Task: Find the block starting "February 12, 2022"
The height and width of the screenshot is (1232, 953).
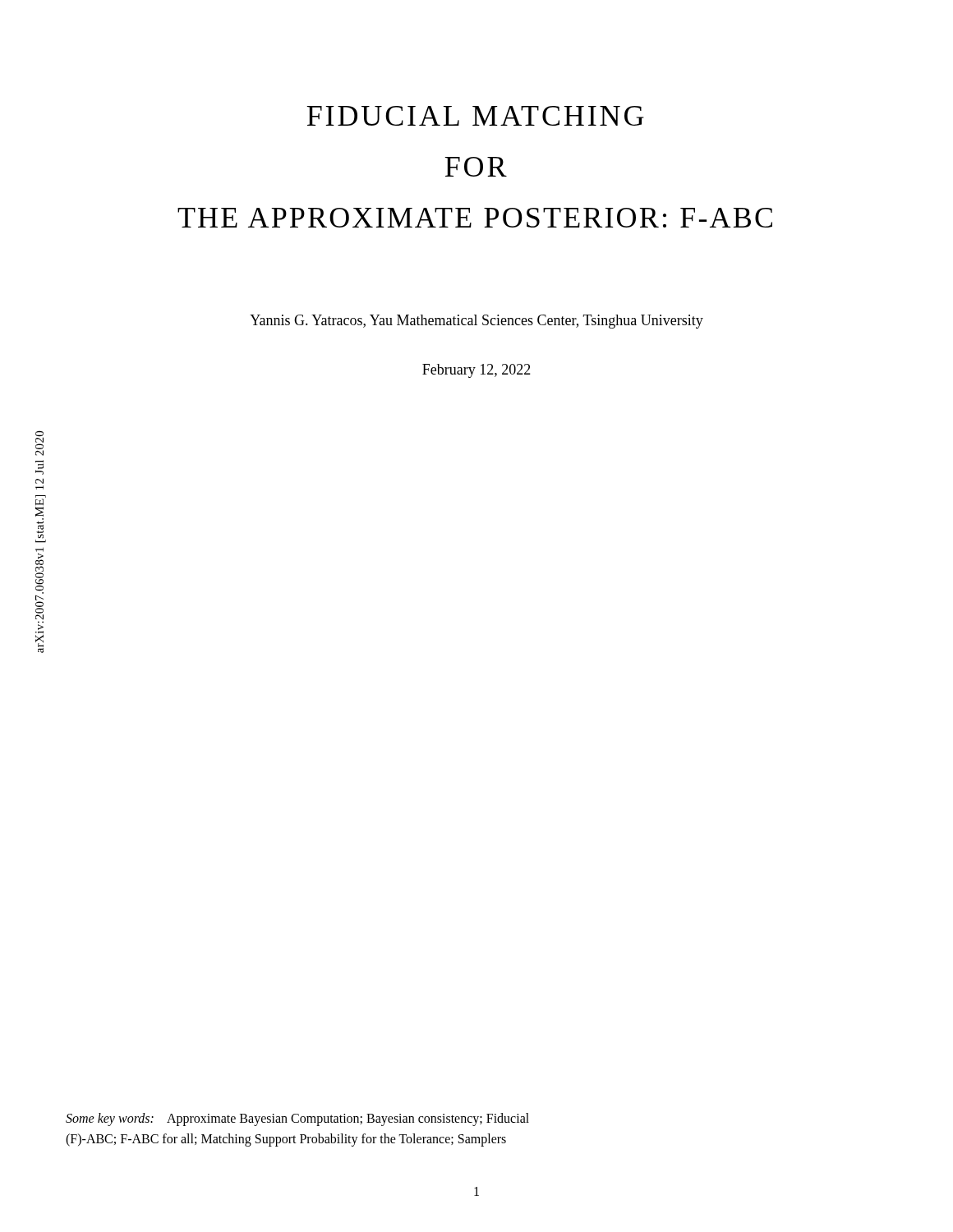Action: click(x=476, y=370)
